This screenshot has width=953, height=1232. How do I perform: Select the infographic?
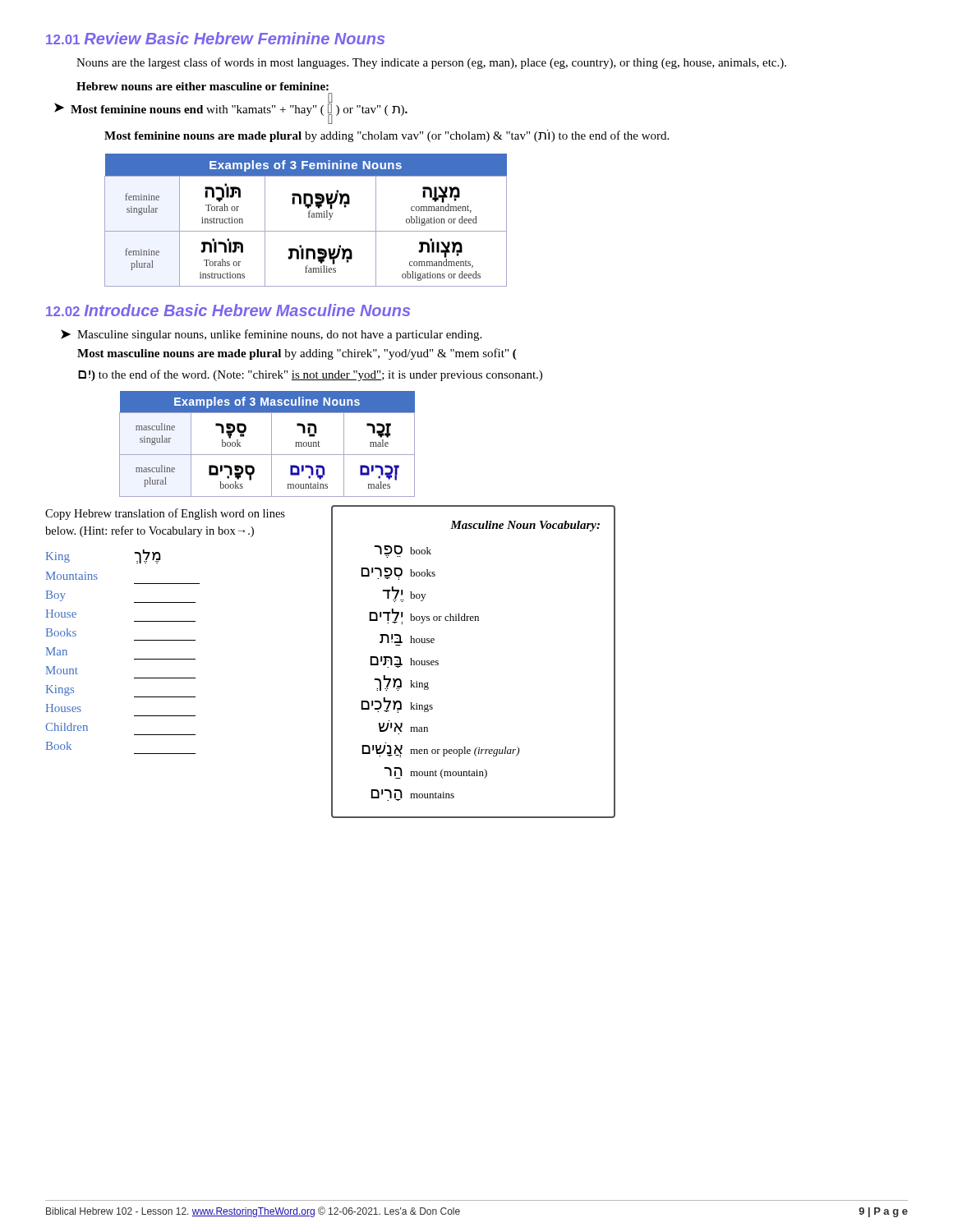coord(473,661)
